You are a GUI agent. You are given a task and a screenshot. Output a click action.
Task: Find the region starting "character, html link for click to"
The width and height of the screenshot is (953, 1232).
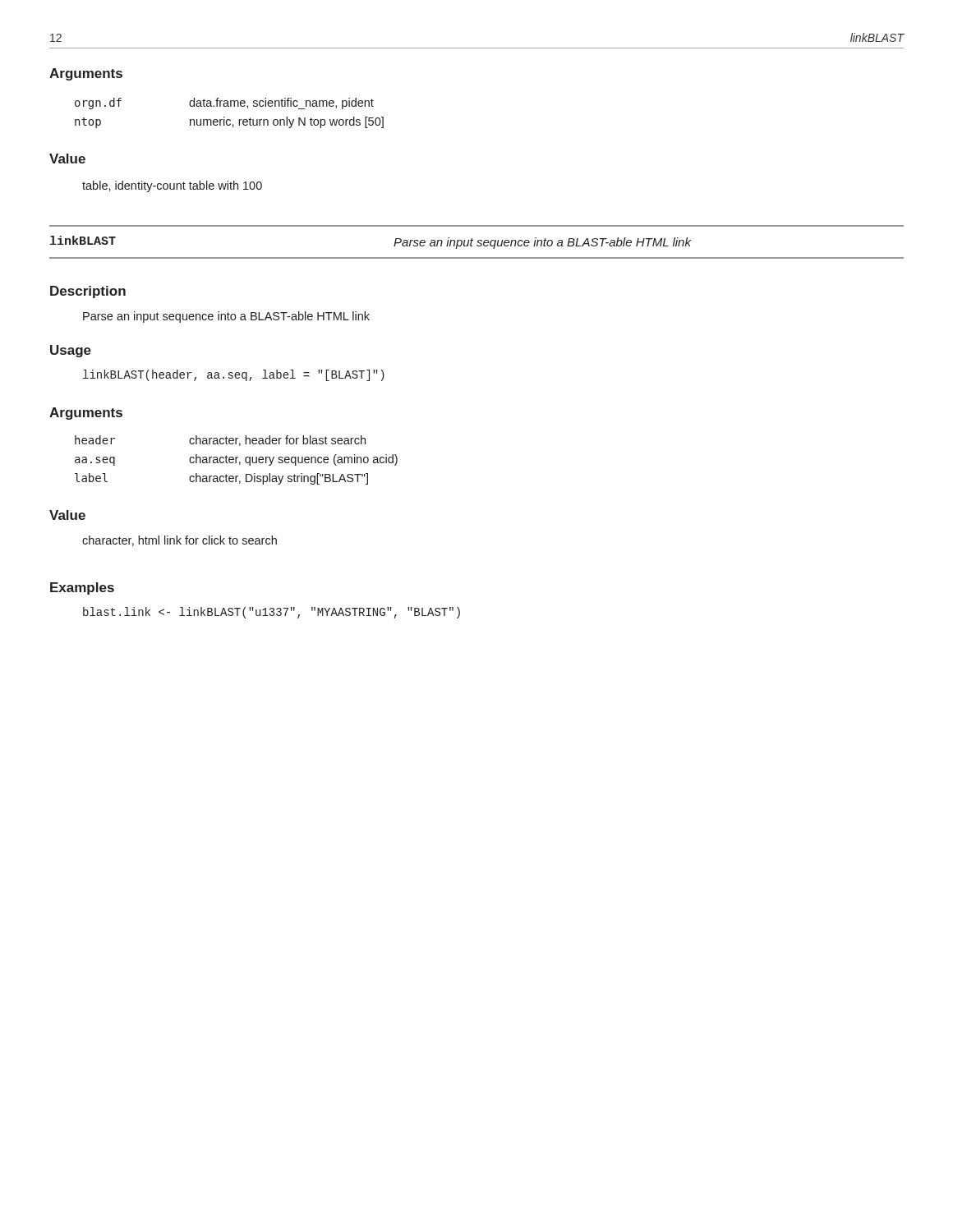[x=180, y=540]
